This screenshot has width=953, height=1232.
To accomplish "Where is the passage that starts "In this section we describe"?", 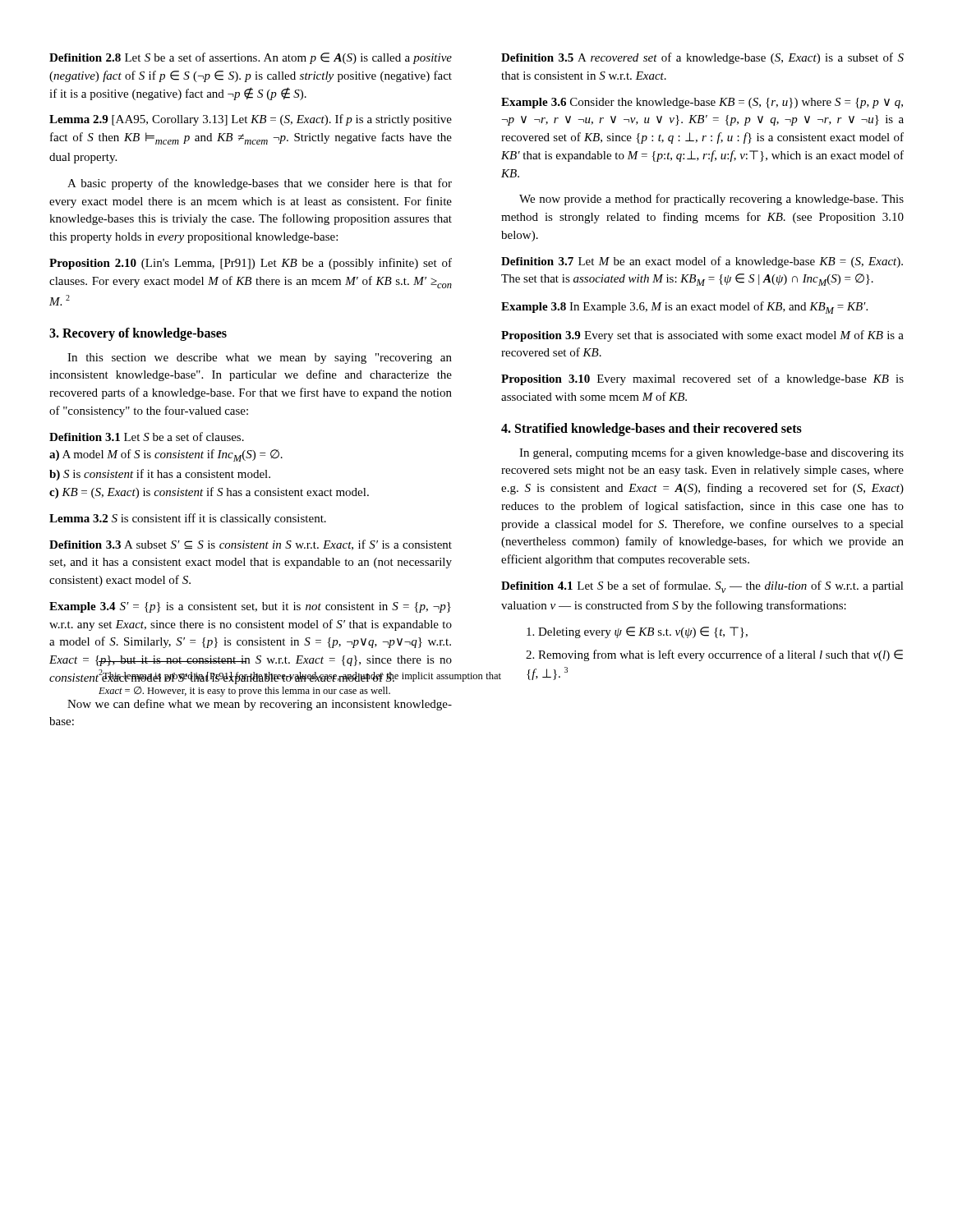I will click(251, 384).
